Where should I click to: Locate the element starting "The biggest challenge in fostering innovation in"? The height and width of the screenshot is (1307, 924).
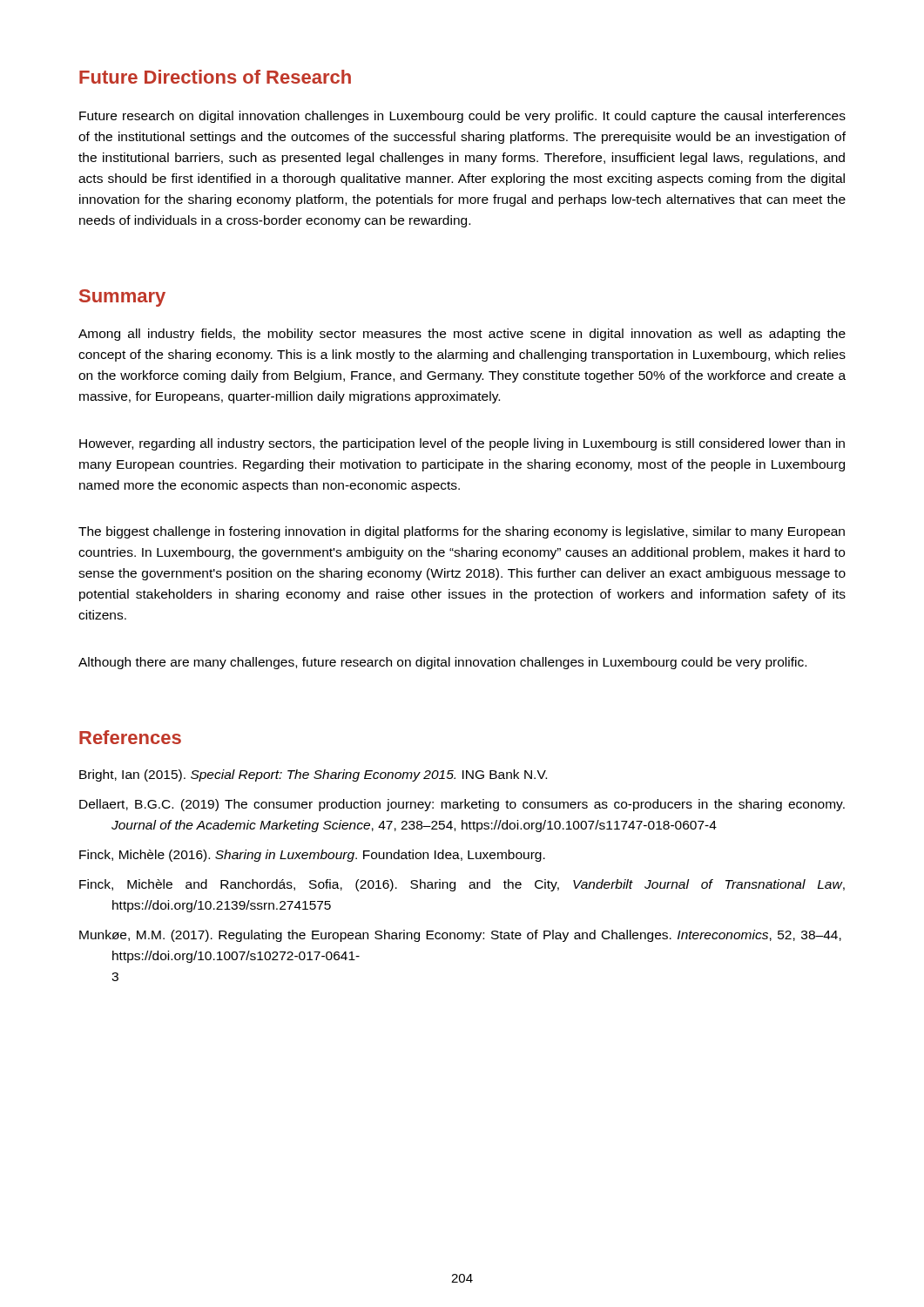pos(462,574)
